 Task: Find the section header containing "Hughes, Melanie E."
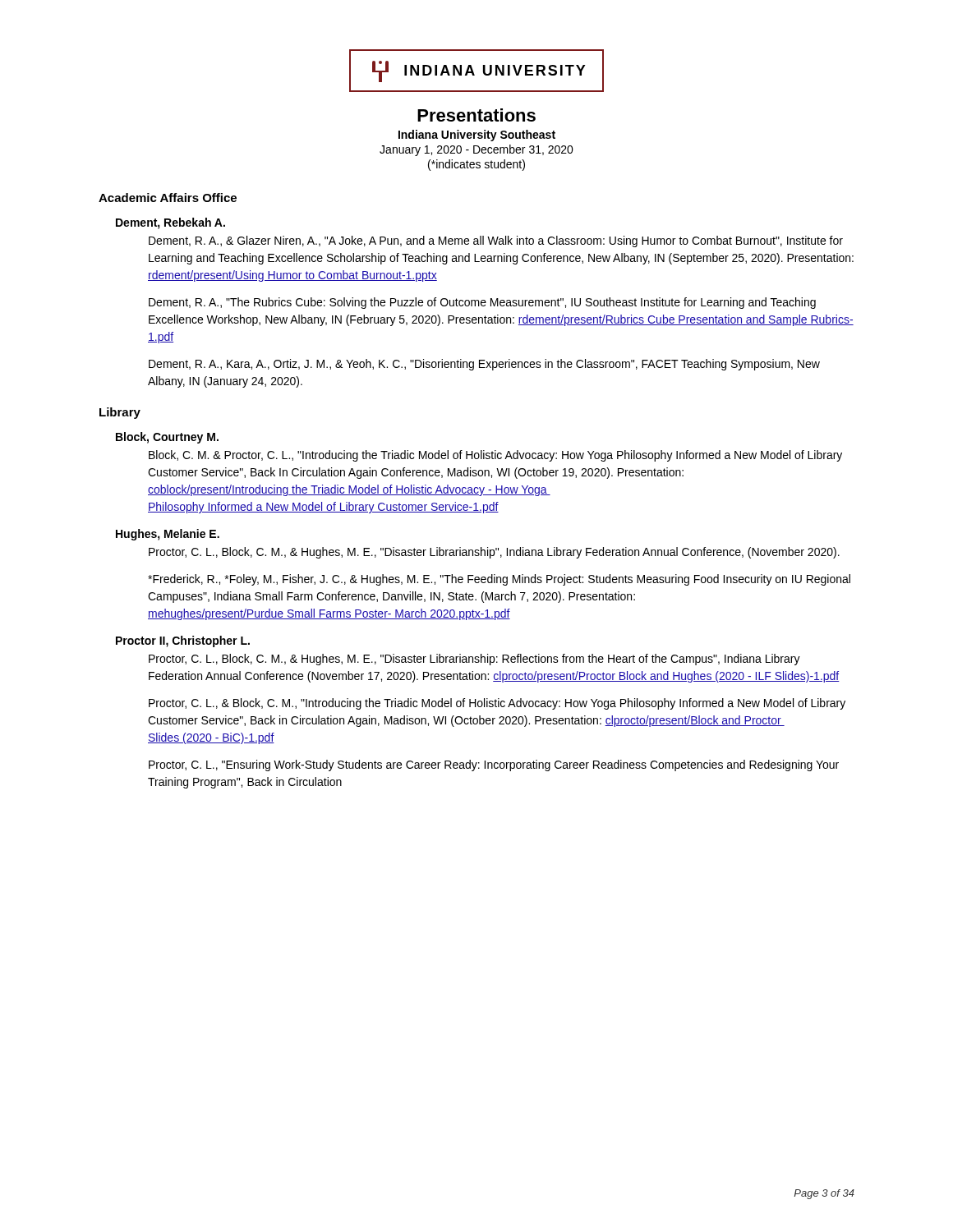tap(167, 534)
